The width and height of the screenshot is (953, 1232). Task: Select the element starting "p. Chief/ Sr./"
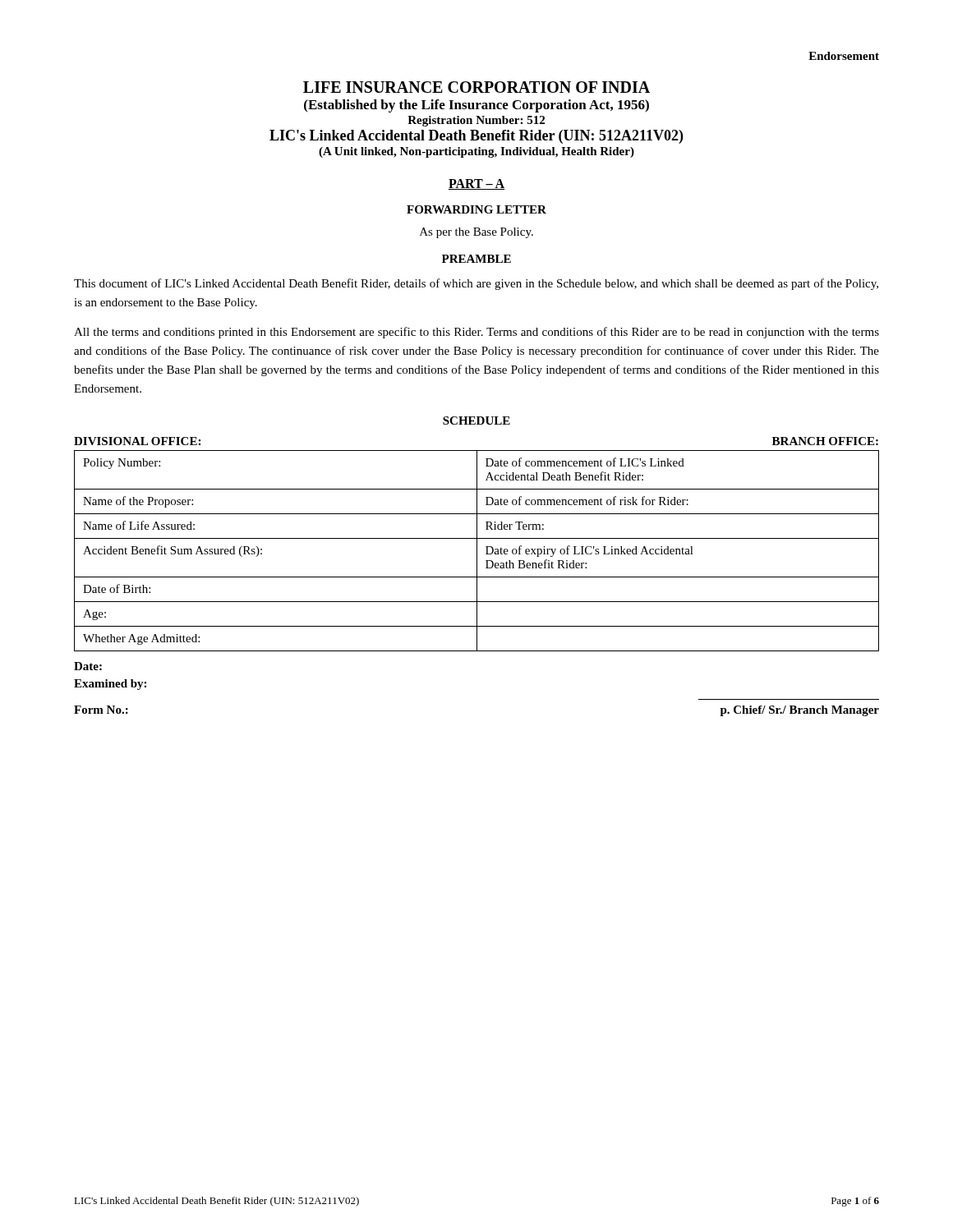789,708
